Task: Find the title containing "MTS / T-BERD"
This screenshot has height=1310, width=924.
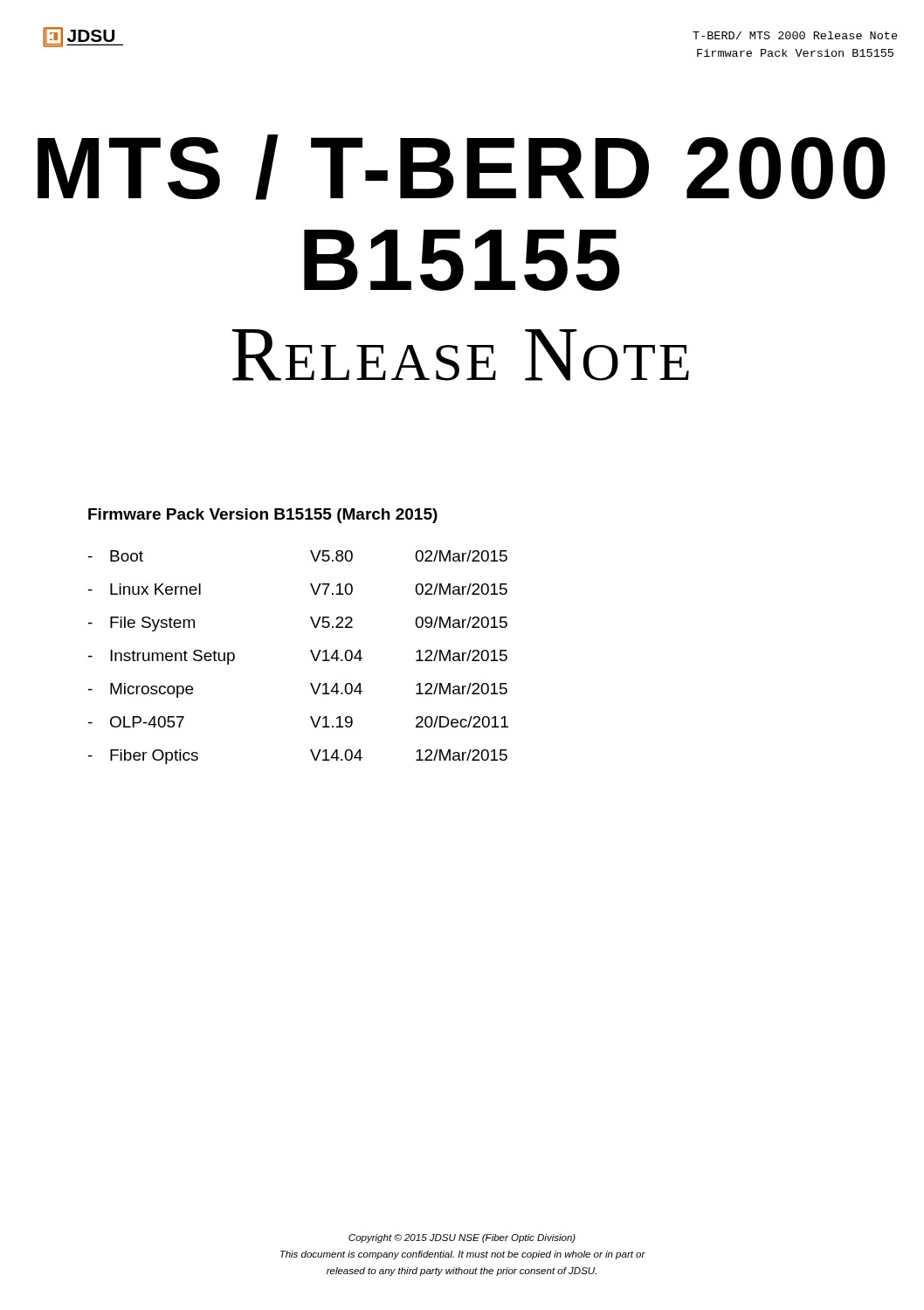Action: pyautogui.click(x=462, y=260)
